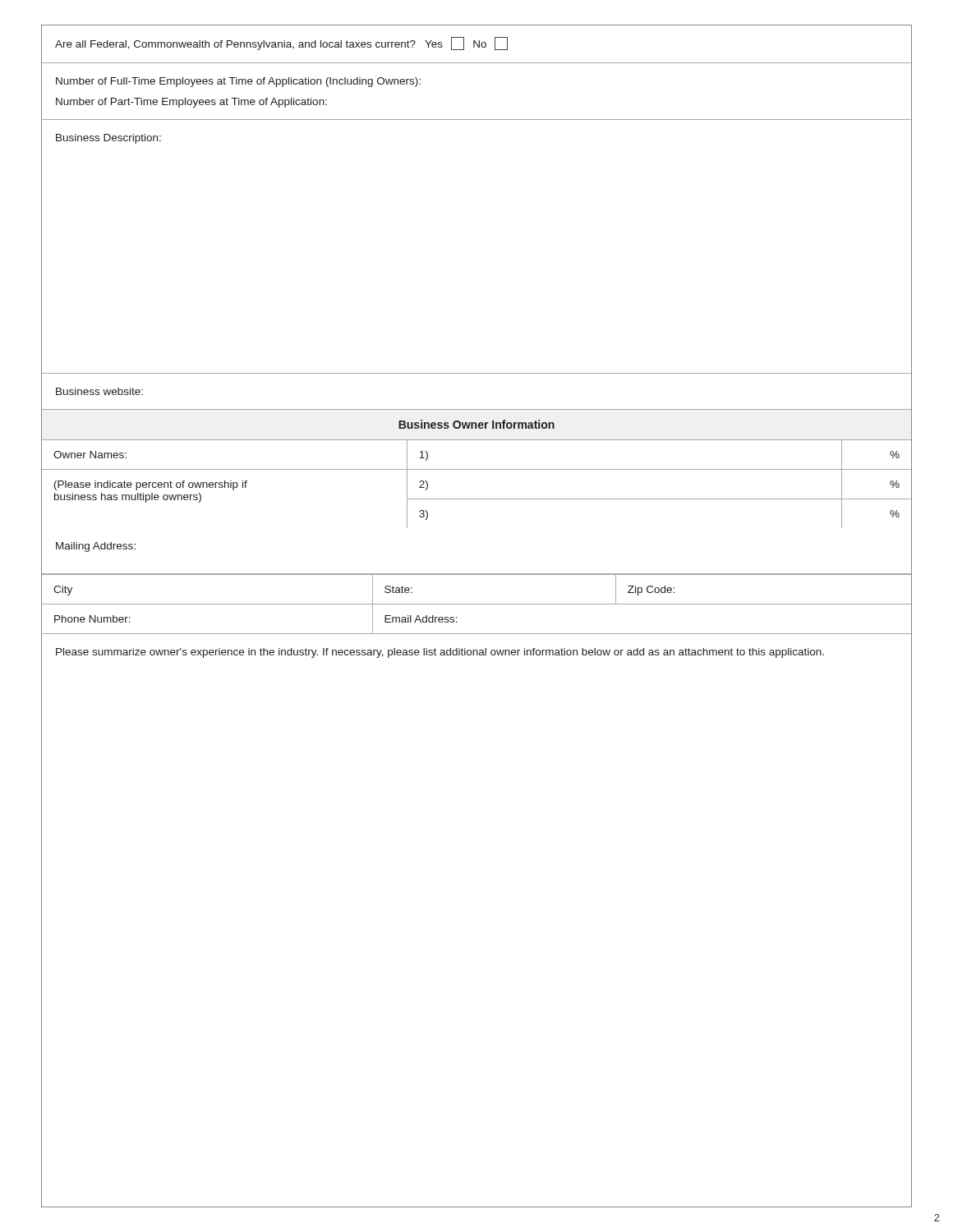Find the text starting "Number of Full-Time"
Screen dimensions: 1232x953
coord(238,82)
